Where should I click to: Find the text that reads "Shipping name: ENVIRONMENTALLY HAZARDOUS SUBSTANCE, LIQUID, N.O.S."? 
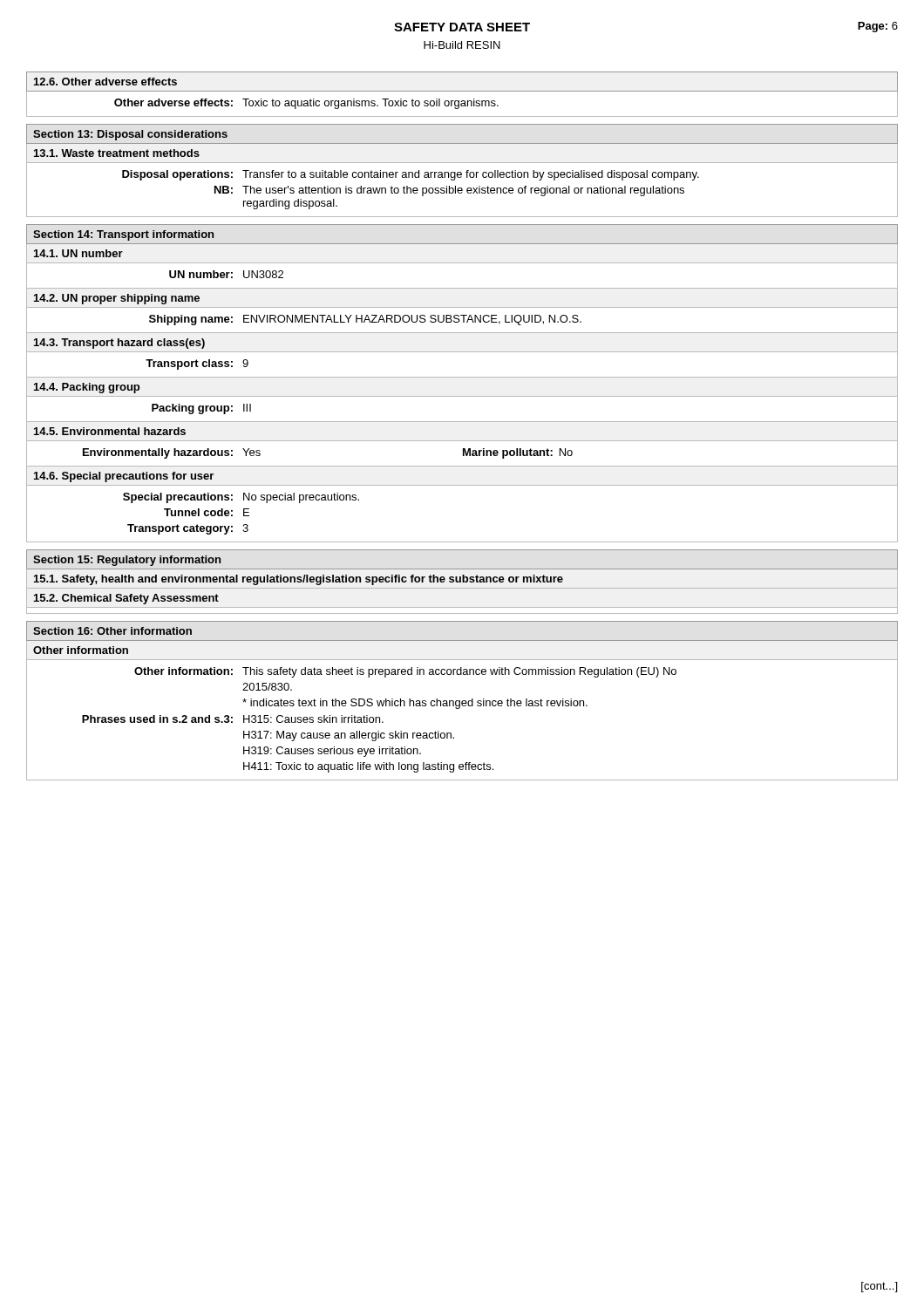pyautogui.click(x=462, y=319)
